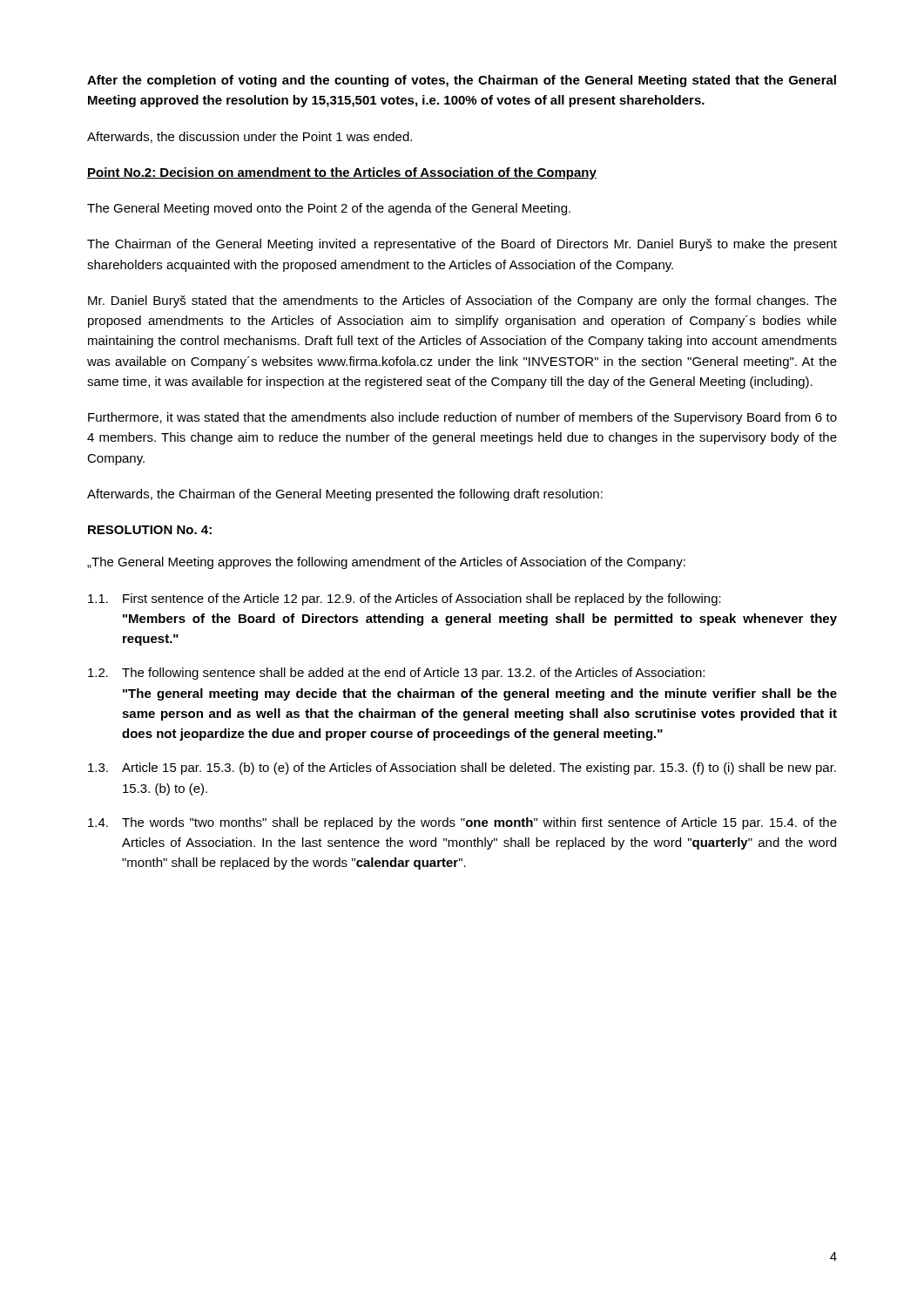Find the text block with the text "„The General Meeting approves the following amendment"
Screen dimensions: 1307x924
[x=387, y=562]
